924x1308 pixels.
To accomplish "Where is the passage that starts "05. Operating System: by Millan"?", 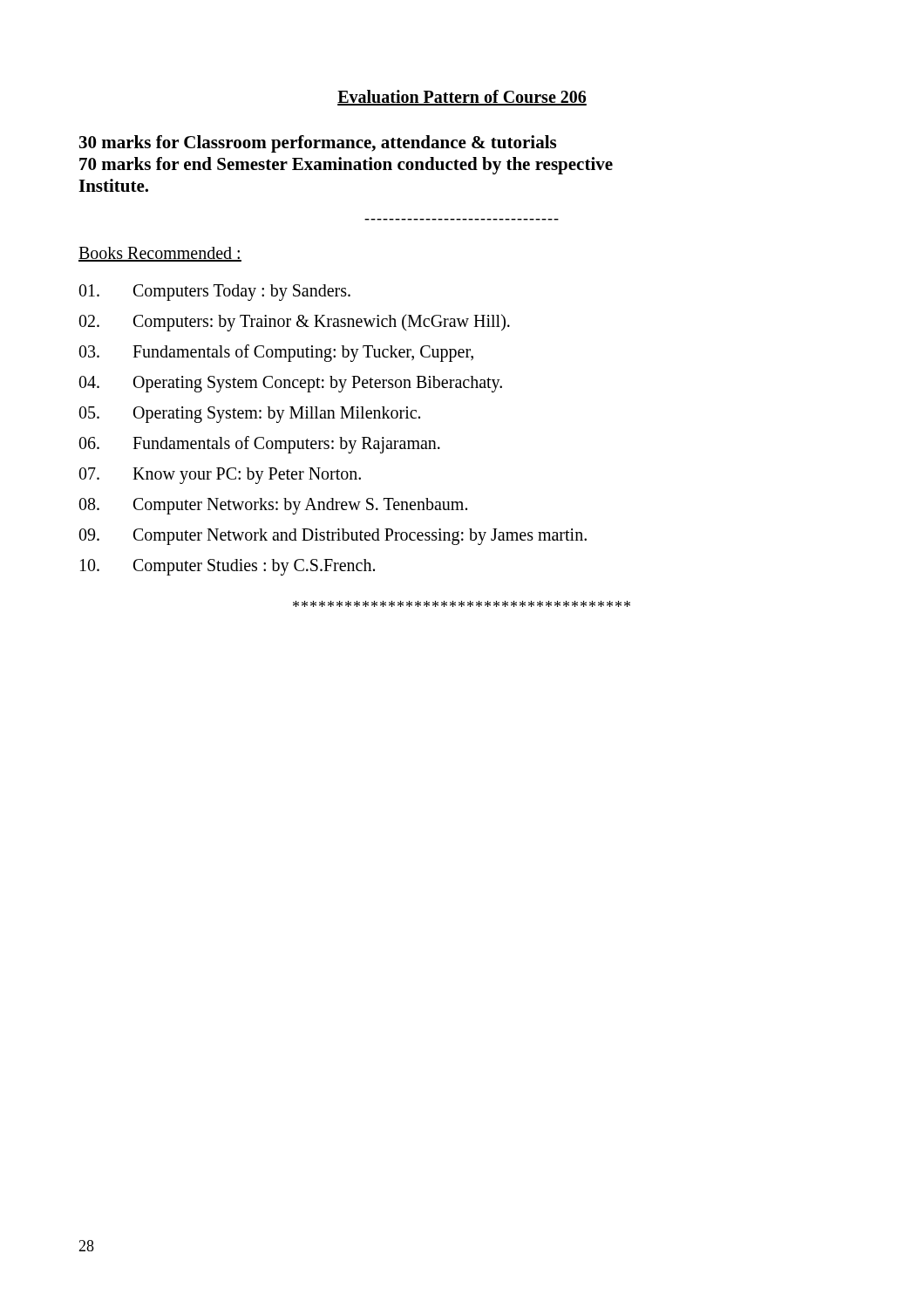I will (x=250, y=413).
